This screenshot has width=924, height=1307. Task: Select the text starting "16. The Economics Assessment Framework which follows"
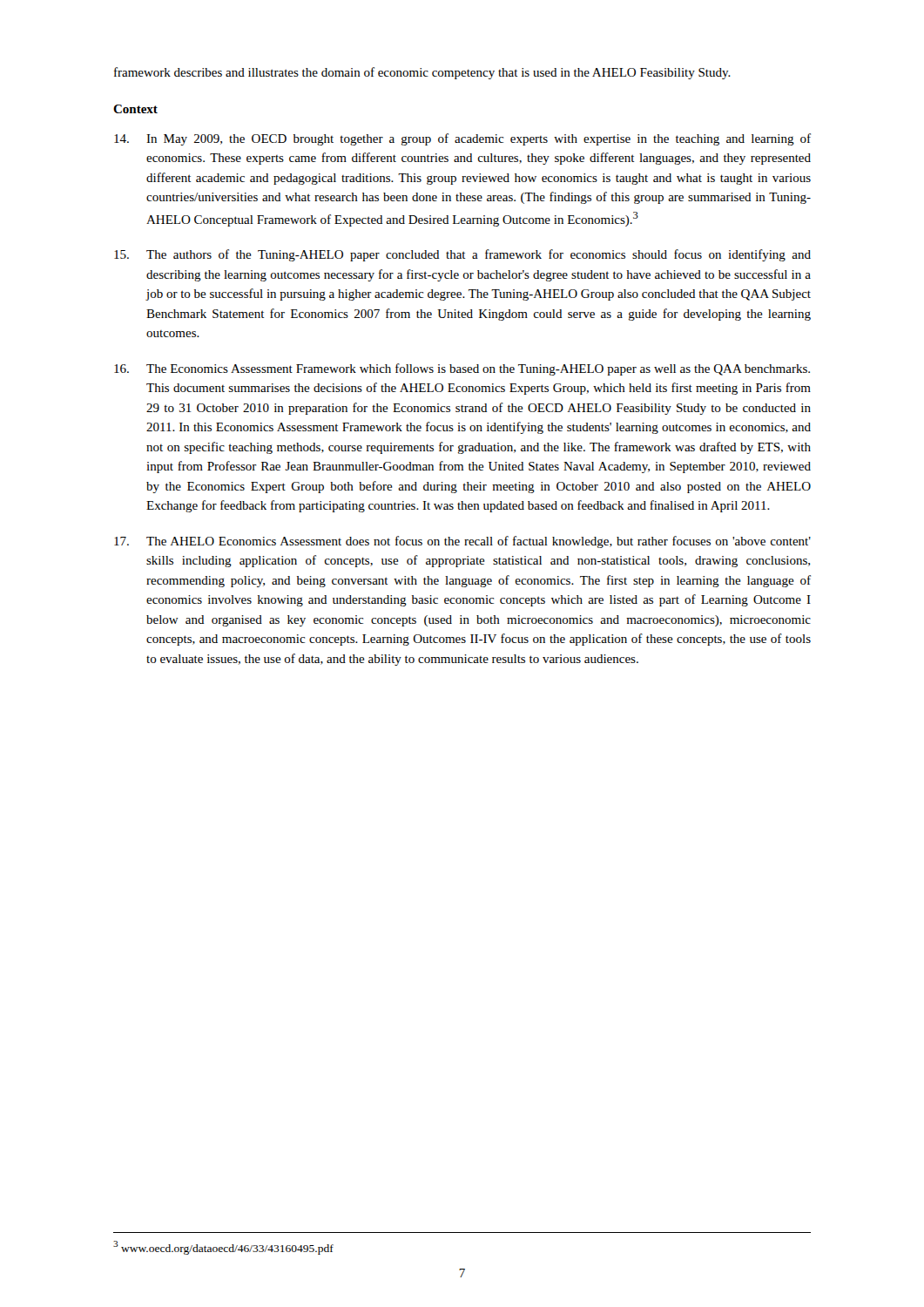[x=462, y=437]
